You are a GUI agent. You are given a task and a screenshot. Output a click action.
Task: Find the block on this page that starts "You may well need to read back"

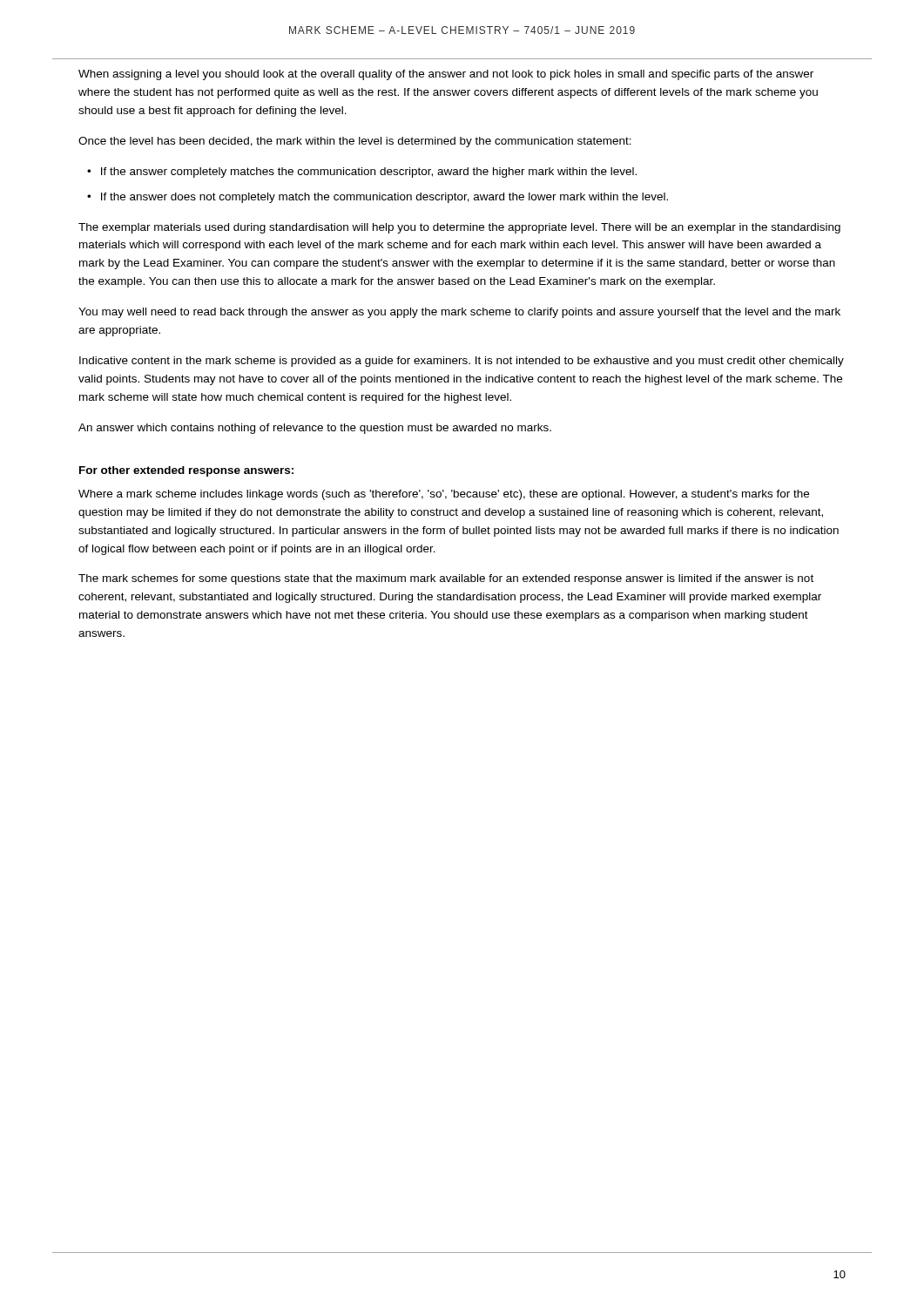coord(459,321)
